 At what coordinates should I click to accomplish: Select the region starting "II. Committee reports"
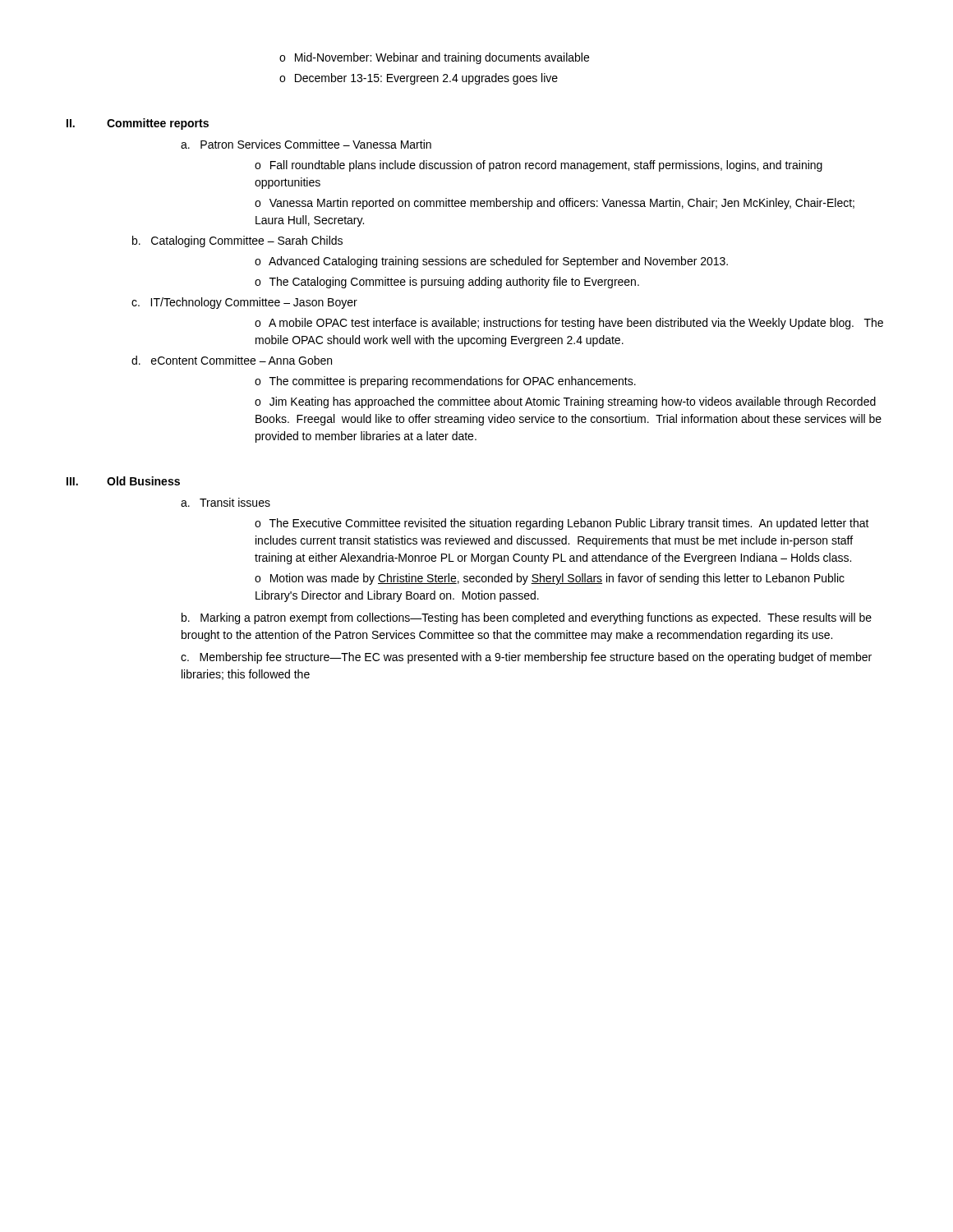click(137, 123)
